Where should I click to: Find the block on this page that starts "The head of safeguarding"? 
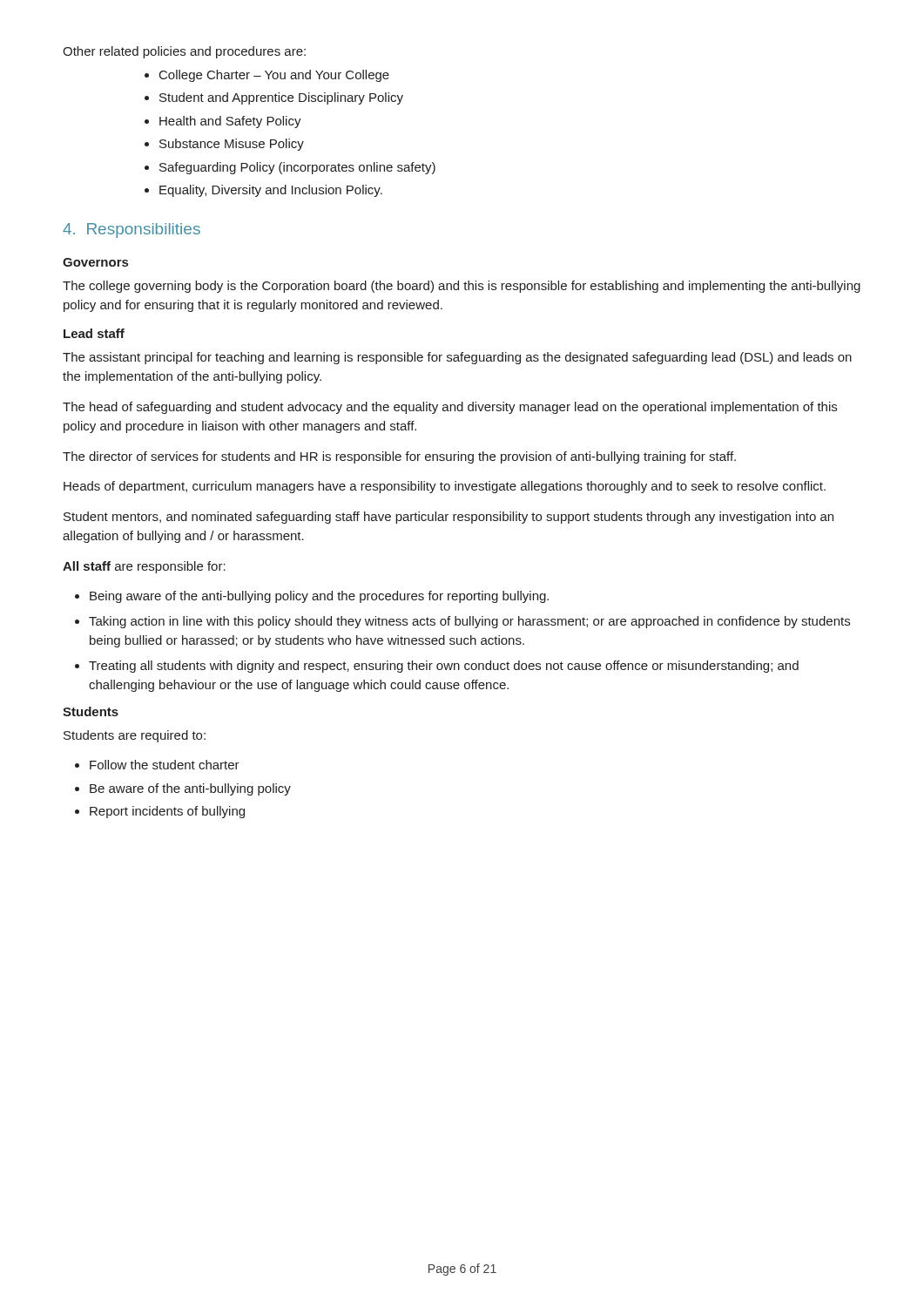pos(462,417)
